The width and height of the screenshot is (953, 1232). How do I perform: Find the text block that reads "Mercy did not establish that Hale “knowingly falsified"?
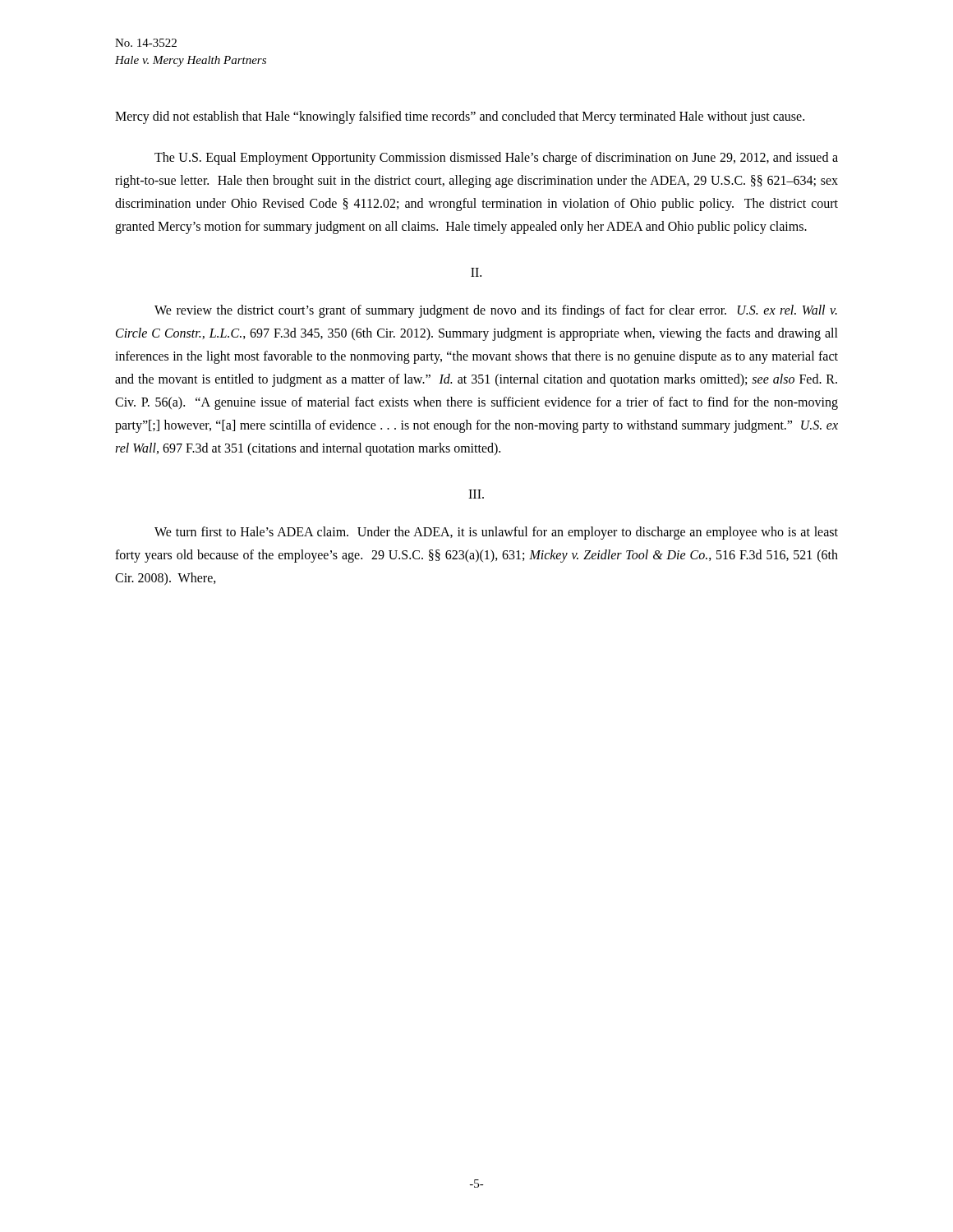click(460, 116)
